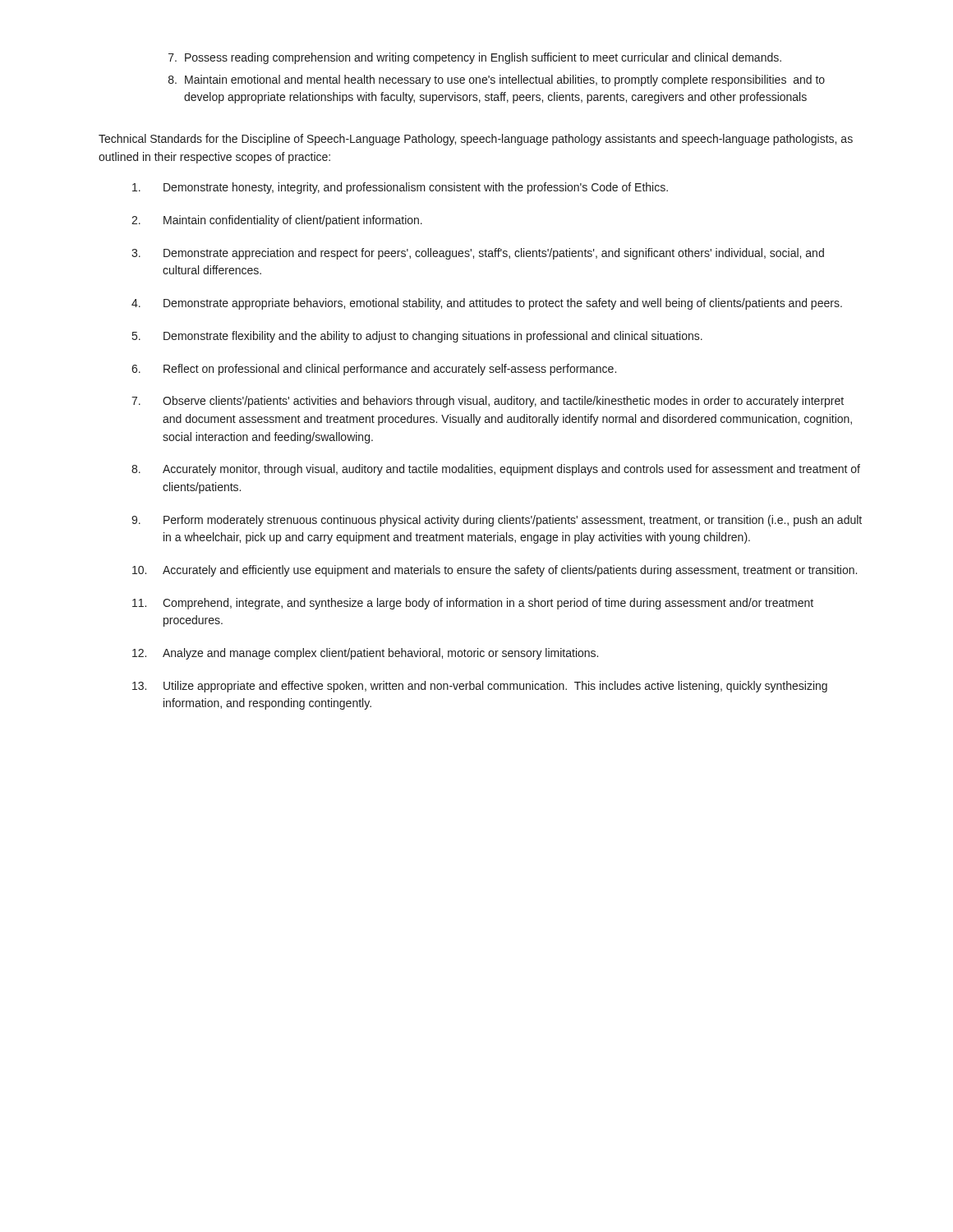953x1232 pixels.
Task: Select the list item containing "11. Comprehend, integrate, and synthesize a large"
Action: pyautogui.click(x=497, y=612)
